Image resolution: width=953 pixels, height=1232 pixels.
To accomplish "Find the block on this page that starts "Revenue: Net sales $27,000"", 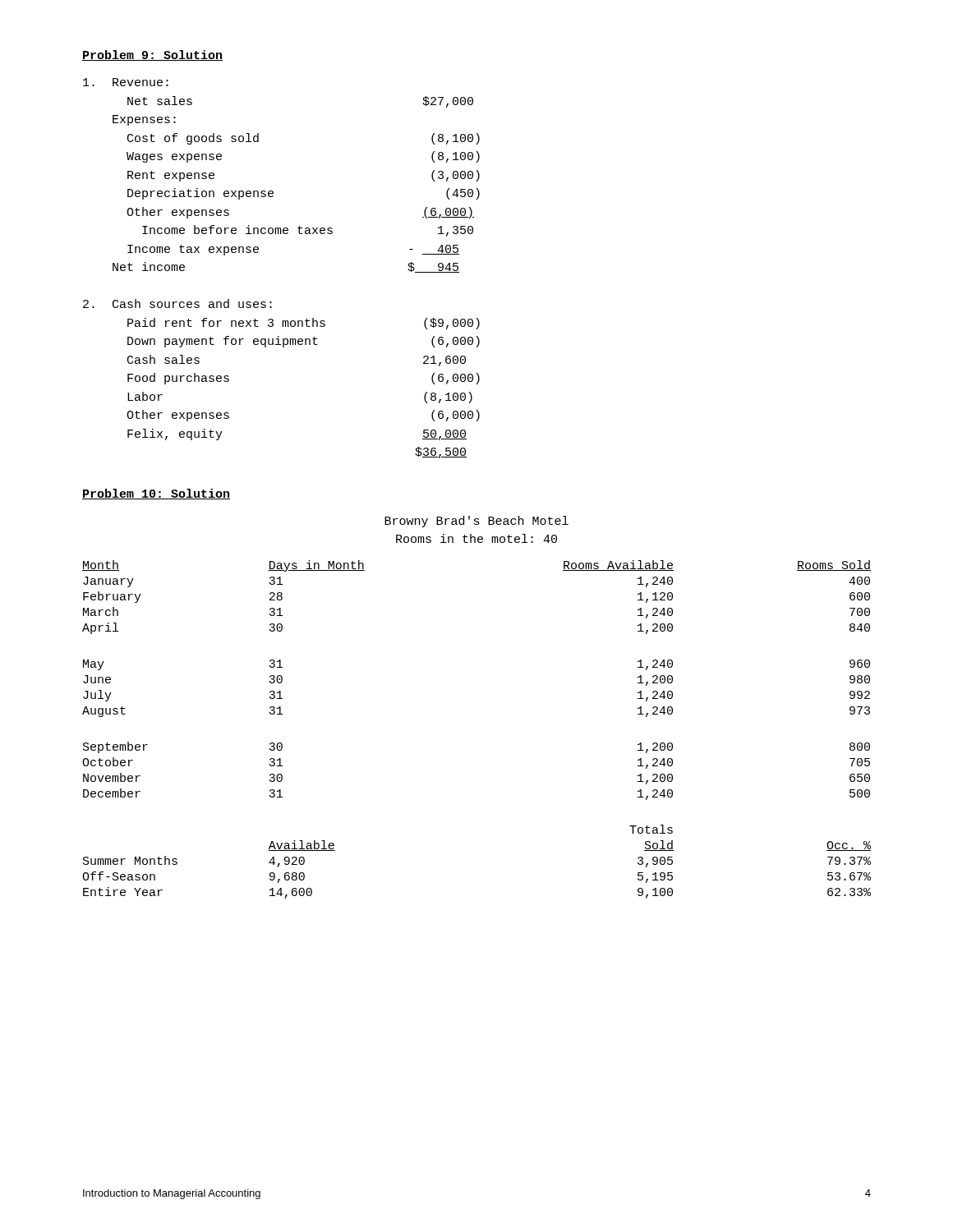I will click(x=126, y=82).
